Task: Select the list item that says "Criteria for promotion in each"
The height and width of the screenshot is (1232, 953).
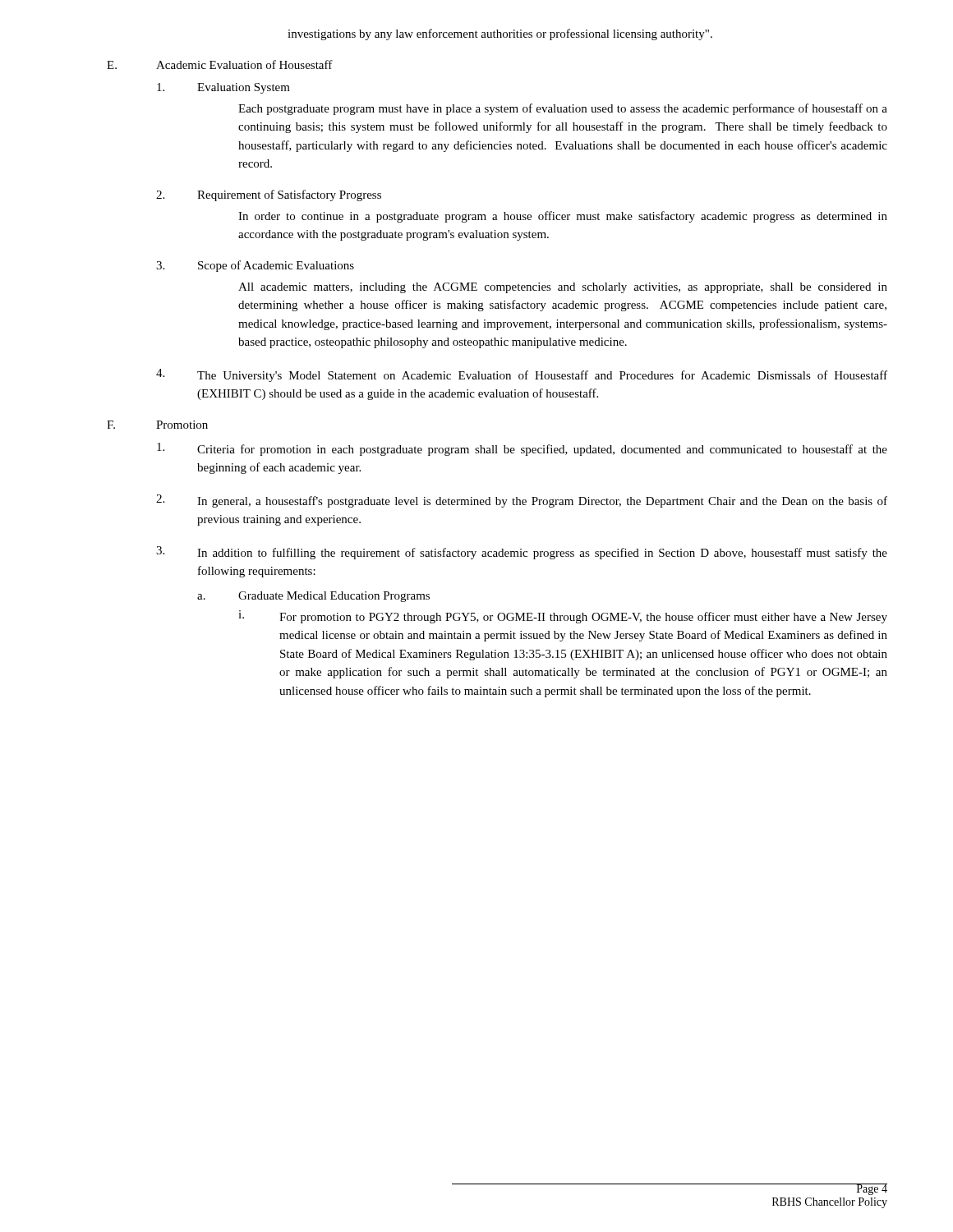Action: pyautogui.click(x=522, y=458)
